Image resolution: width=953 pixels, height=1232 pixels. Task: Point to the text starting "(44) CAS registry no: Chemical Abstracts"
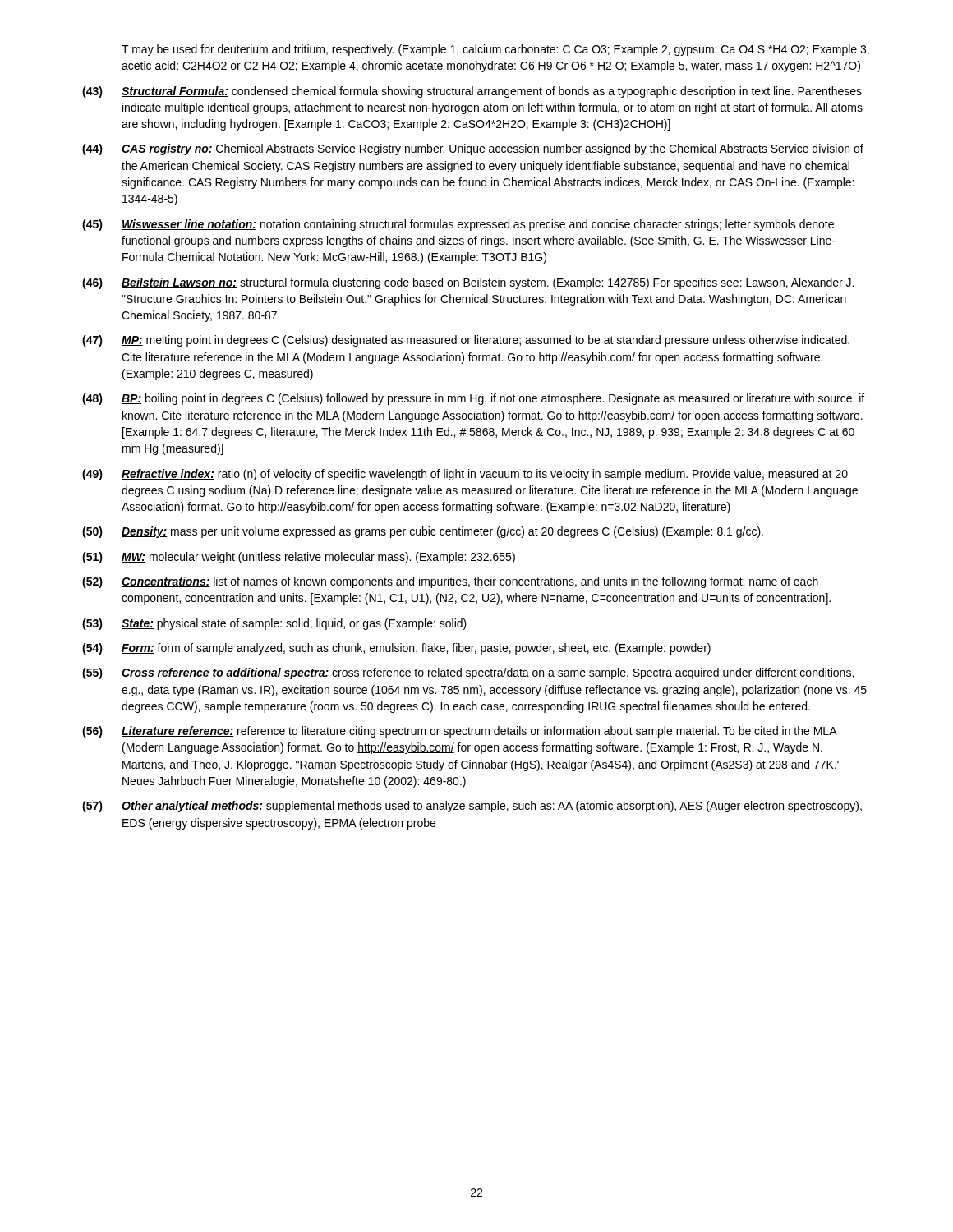click(x=476, y=174)
